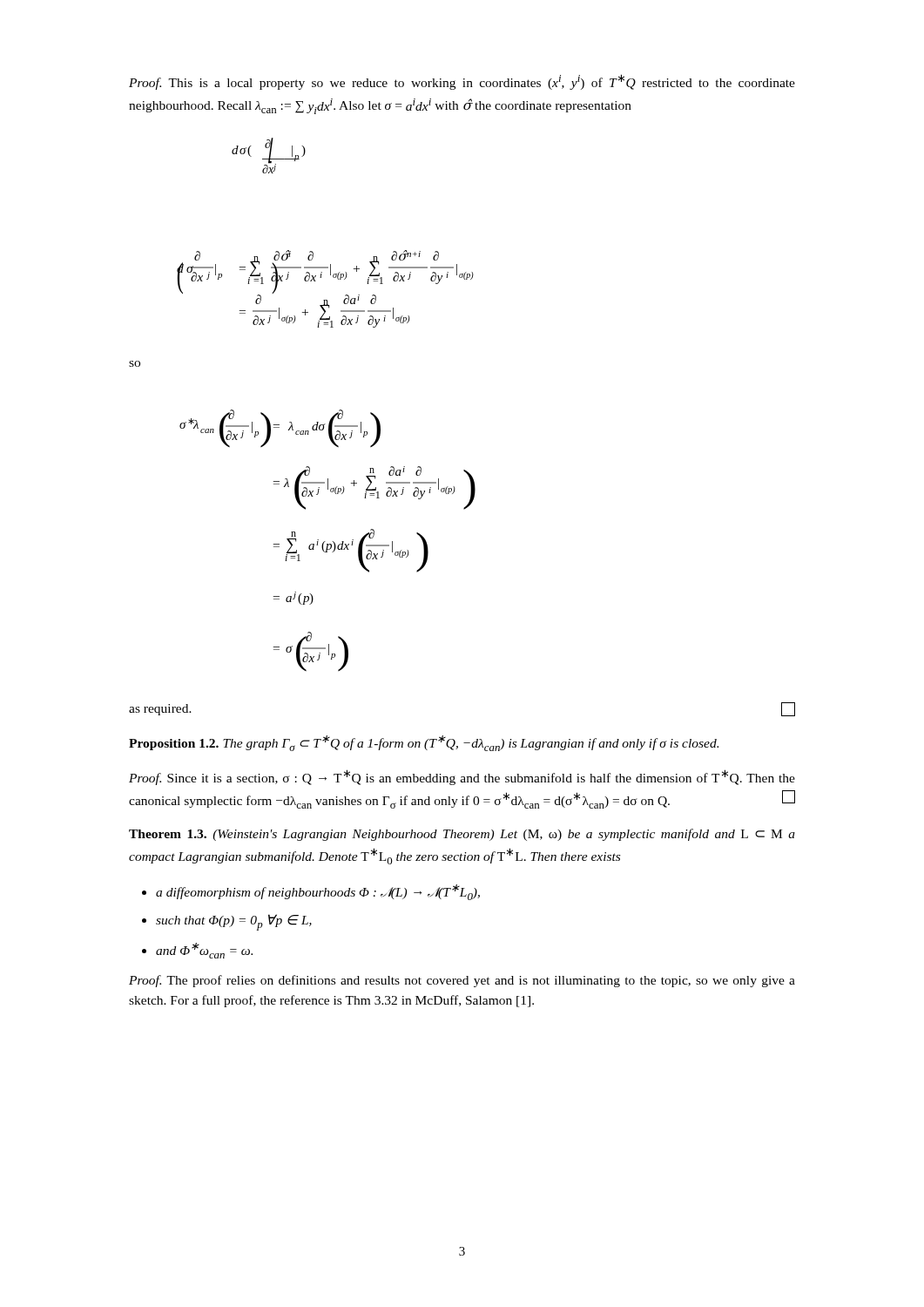Point to the block beginning "Proposition 1.2. The graph"
The width and height of the screenshot is (924, 1307).
tap(462, 743)
